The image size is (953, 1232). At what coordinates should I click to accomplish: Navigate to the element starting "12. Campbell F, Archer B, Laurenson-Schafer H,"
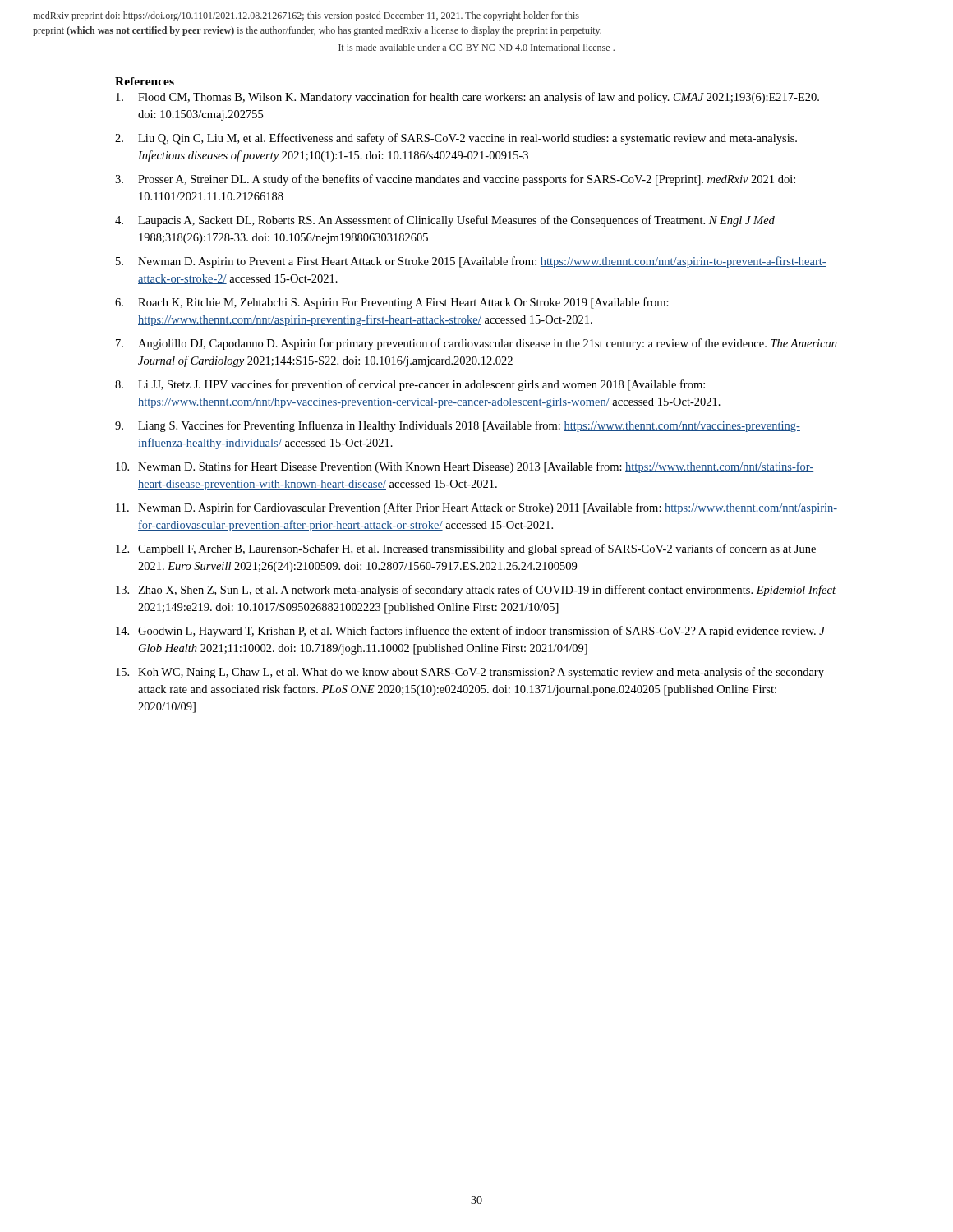[x=476, y=558]
